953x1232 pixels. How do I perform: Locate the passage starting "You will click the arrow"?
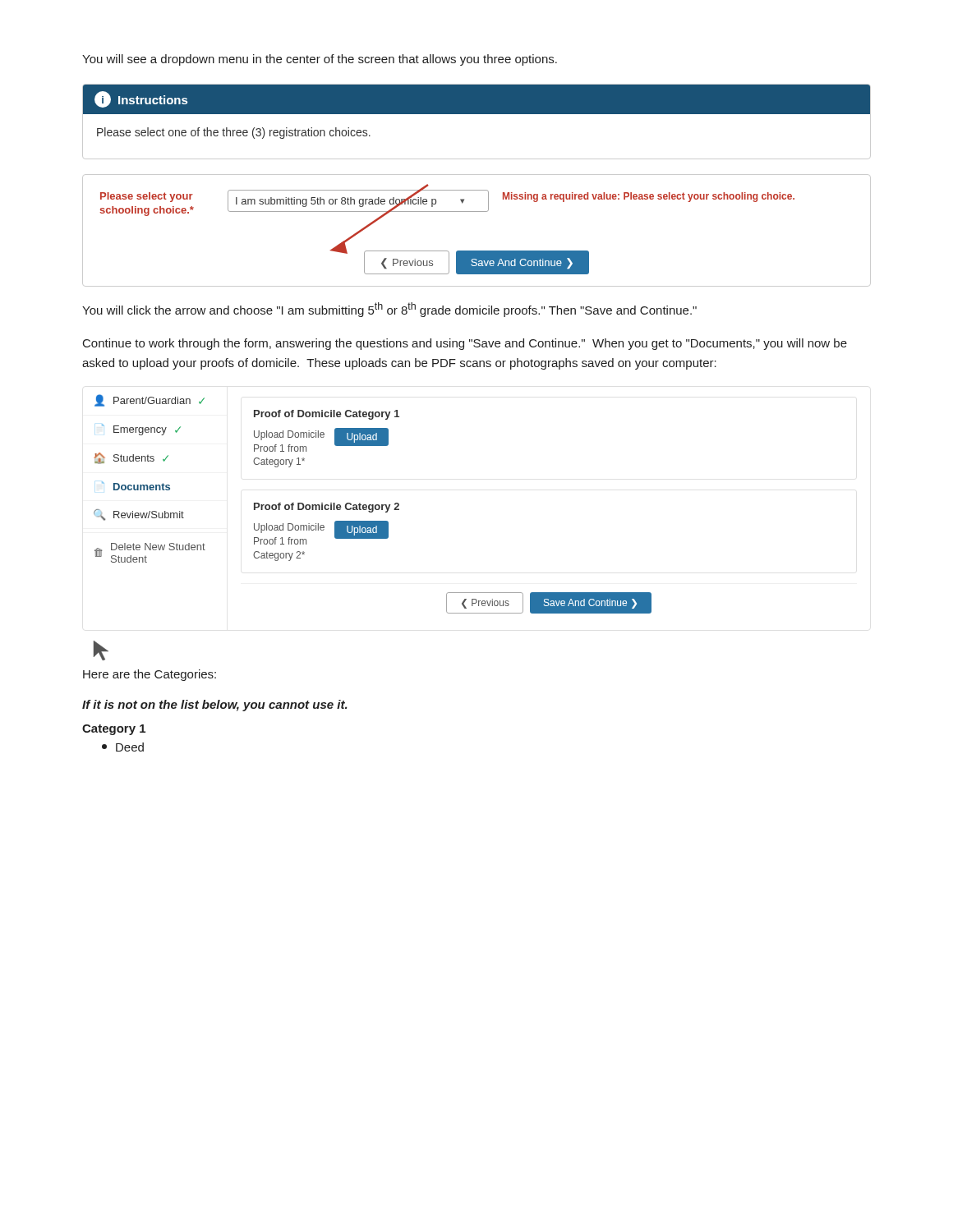[x=390, y=309]
